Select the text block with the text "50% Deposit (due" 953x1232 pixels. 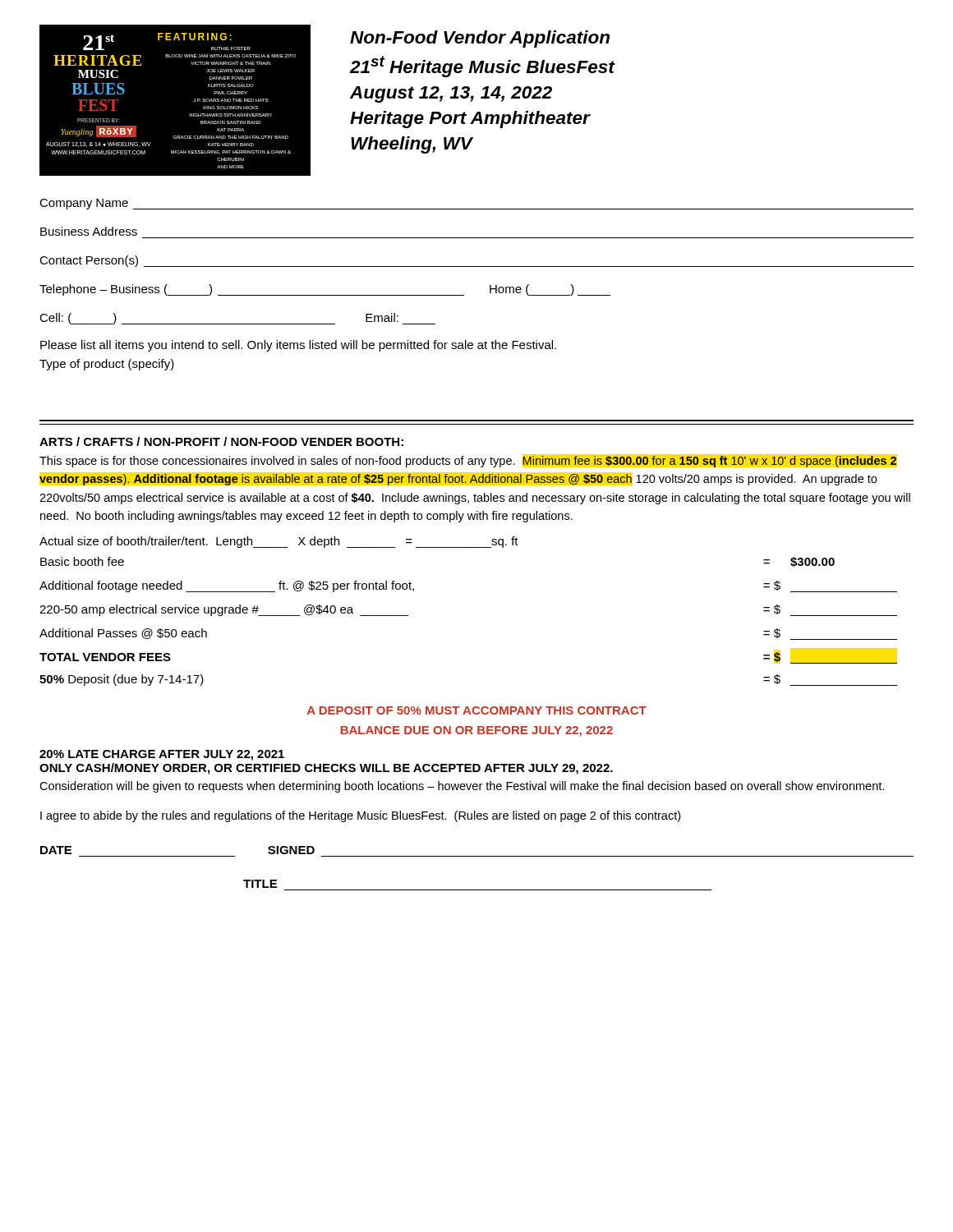pyautogui.click(x=119, y=680)
